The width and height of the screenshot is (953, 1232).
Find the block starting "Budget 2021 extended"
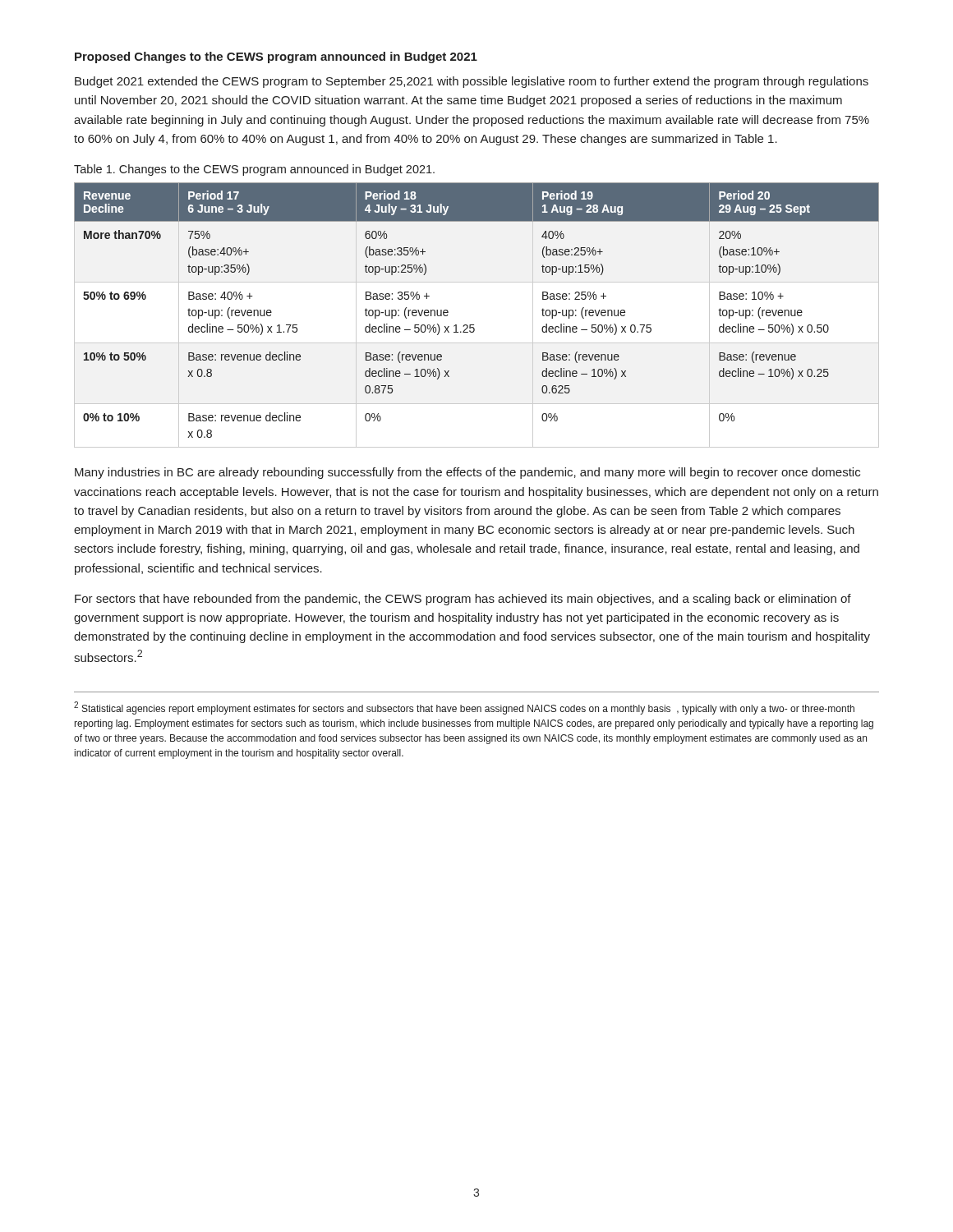point(472,110)
